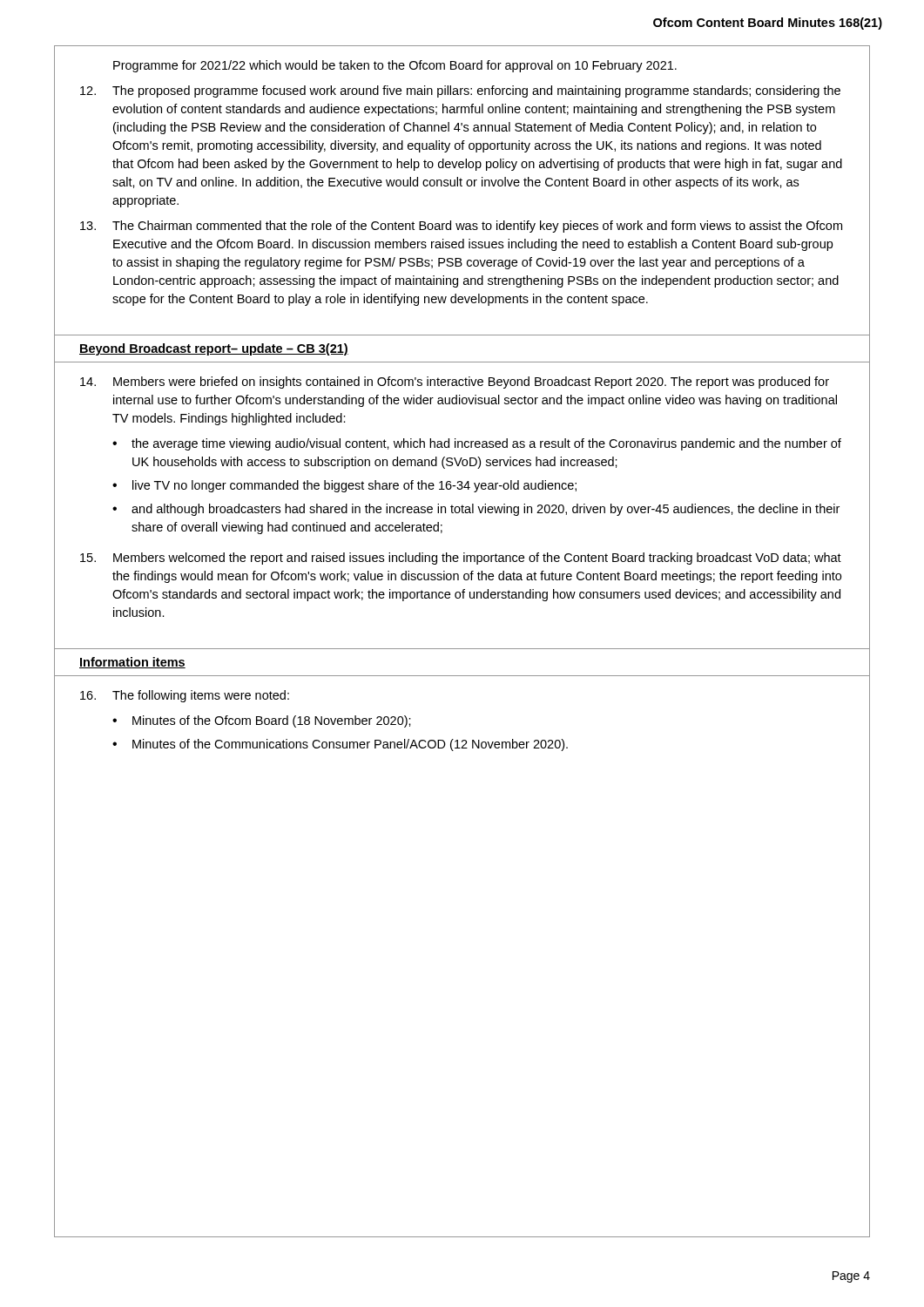924x1307 pixels.
Task: Locate the block of text that opens with "• live TV no longer"
Action: [479, 486]
